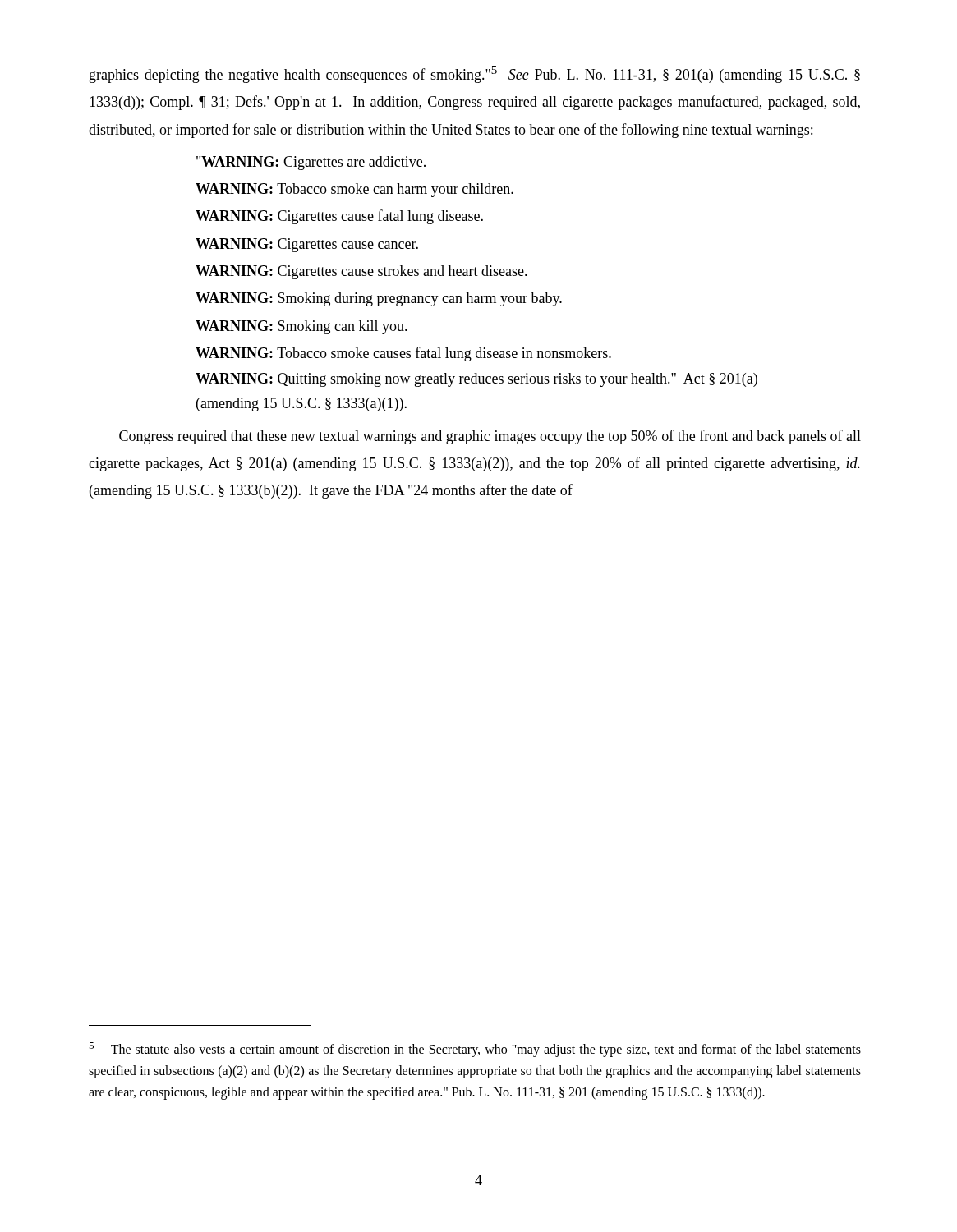Select the region starting "Congress required that these new"
This screenshot has height=1232, width=957.
(x=475, y=463)
